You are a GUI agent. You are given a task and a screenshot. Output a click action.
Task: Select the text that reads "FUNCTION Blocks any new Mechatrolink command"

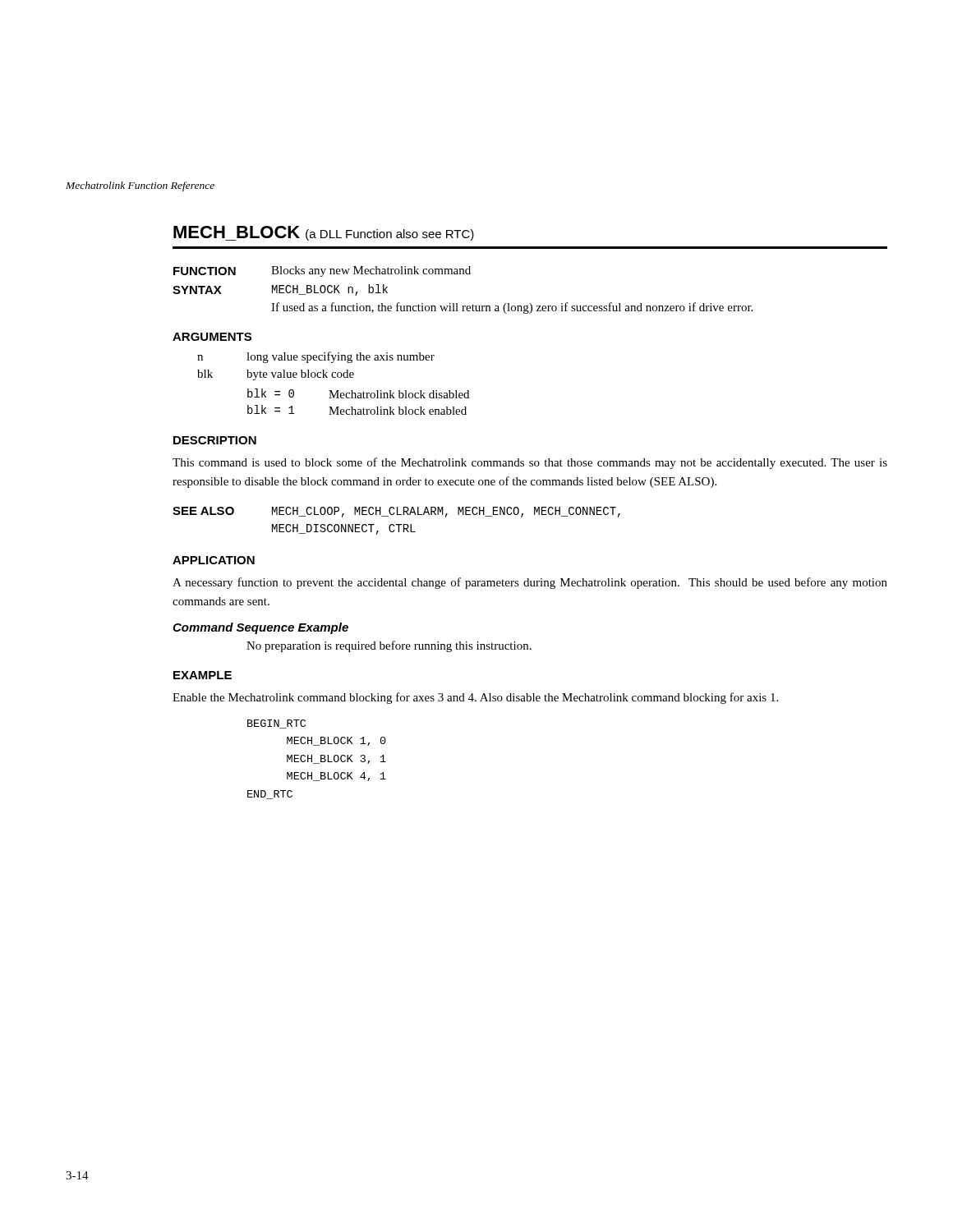pos(322,271)
